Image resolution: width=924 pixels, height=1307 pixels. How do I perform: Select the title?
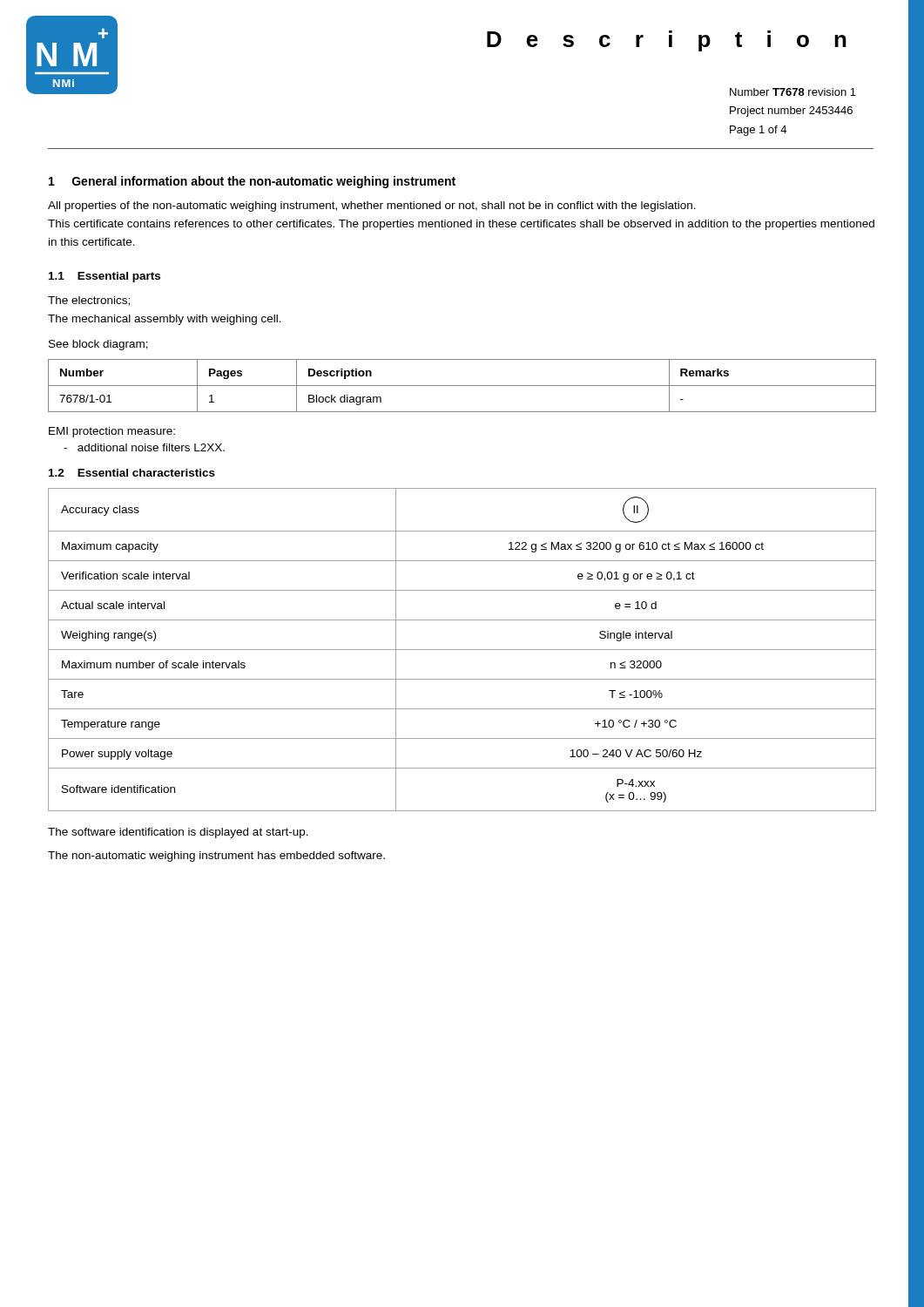pyautogui.click(x=671, y=39)
